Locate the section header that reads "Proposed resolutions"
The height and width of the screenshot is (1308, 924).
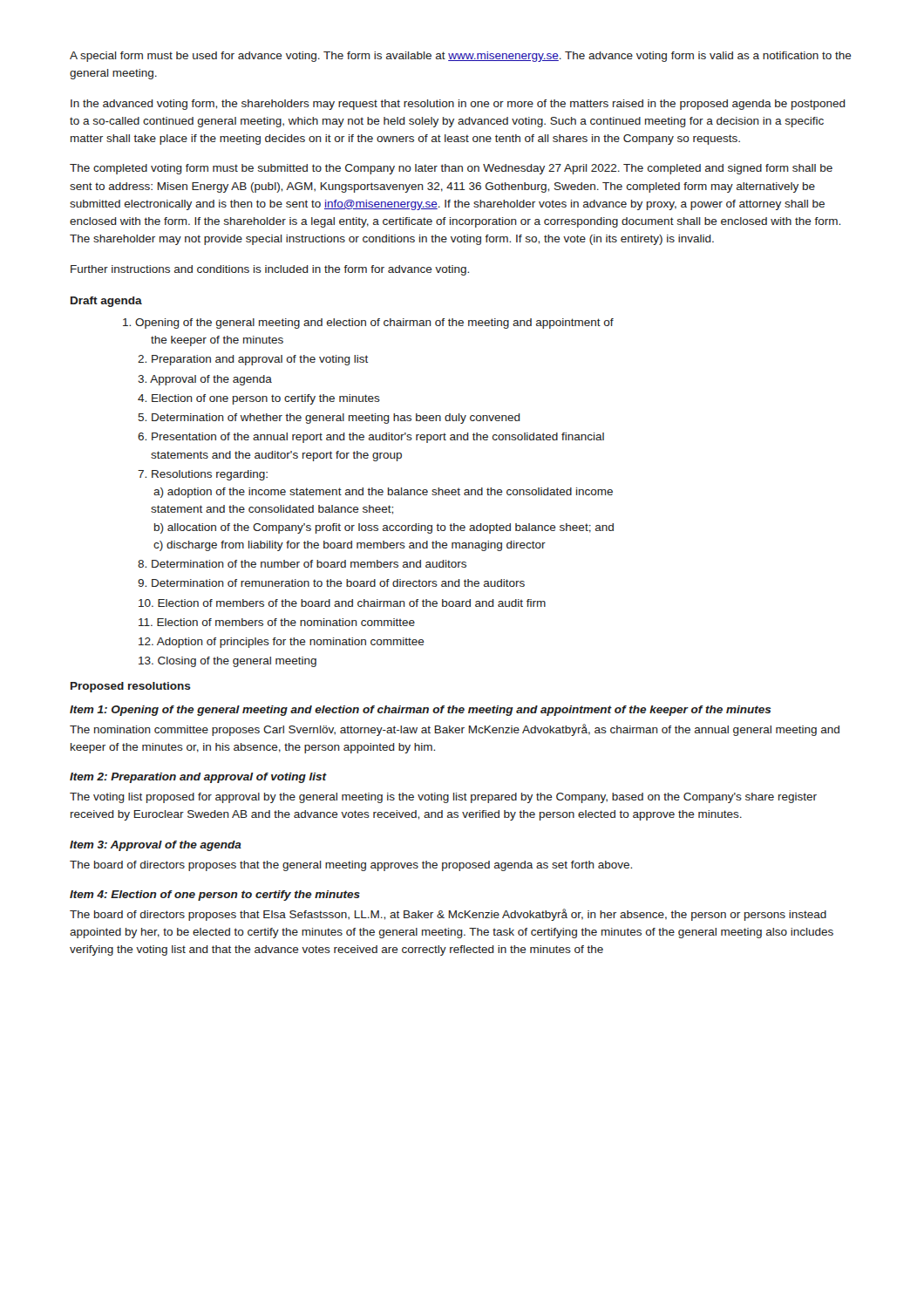point(130,685)
